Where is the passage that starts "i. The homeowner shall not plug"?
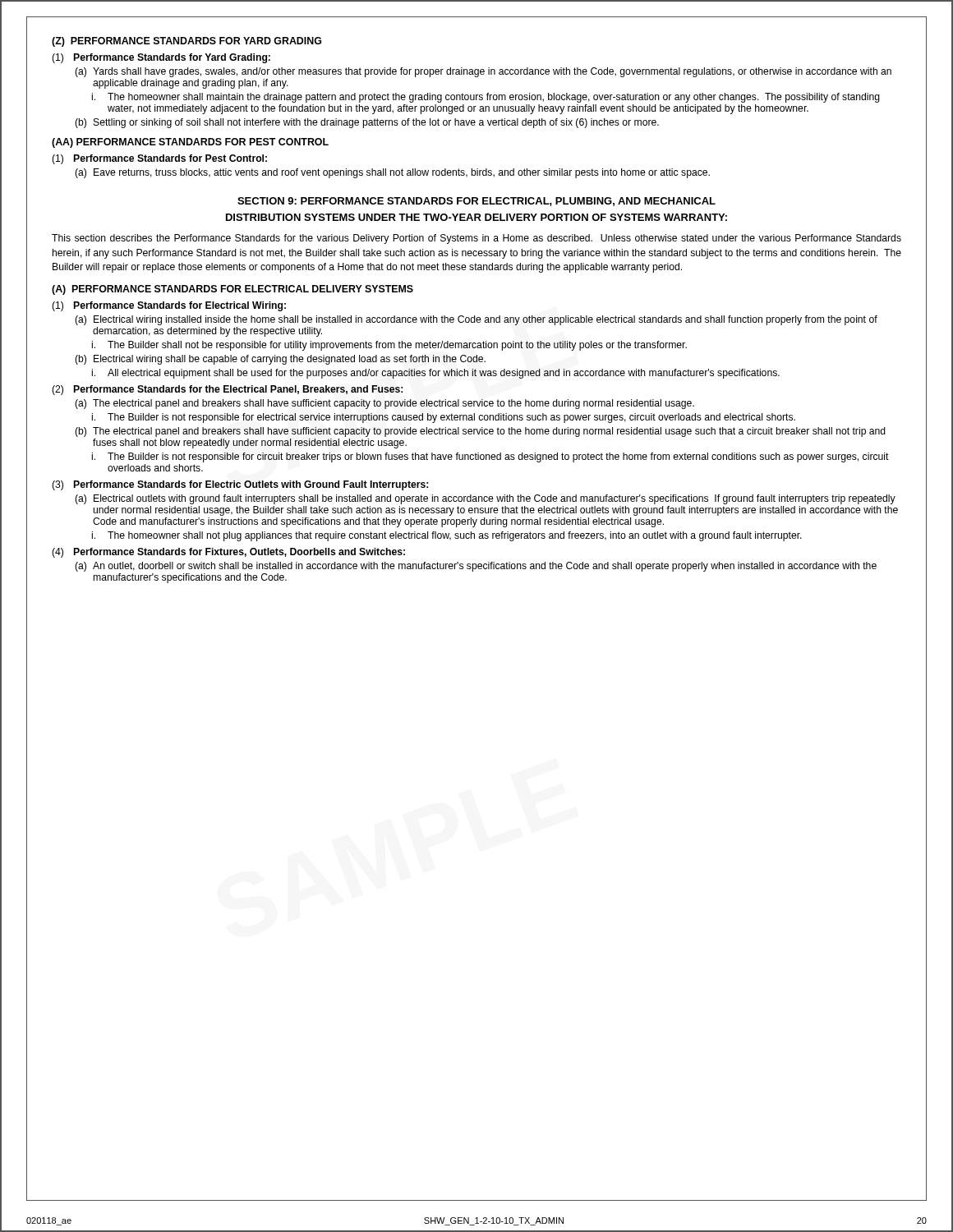 (x=447, y=536)
